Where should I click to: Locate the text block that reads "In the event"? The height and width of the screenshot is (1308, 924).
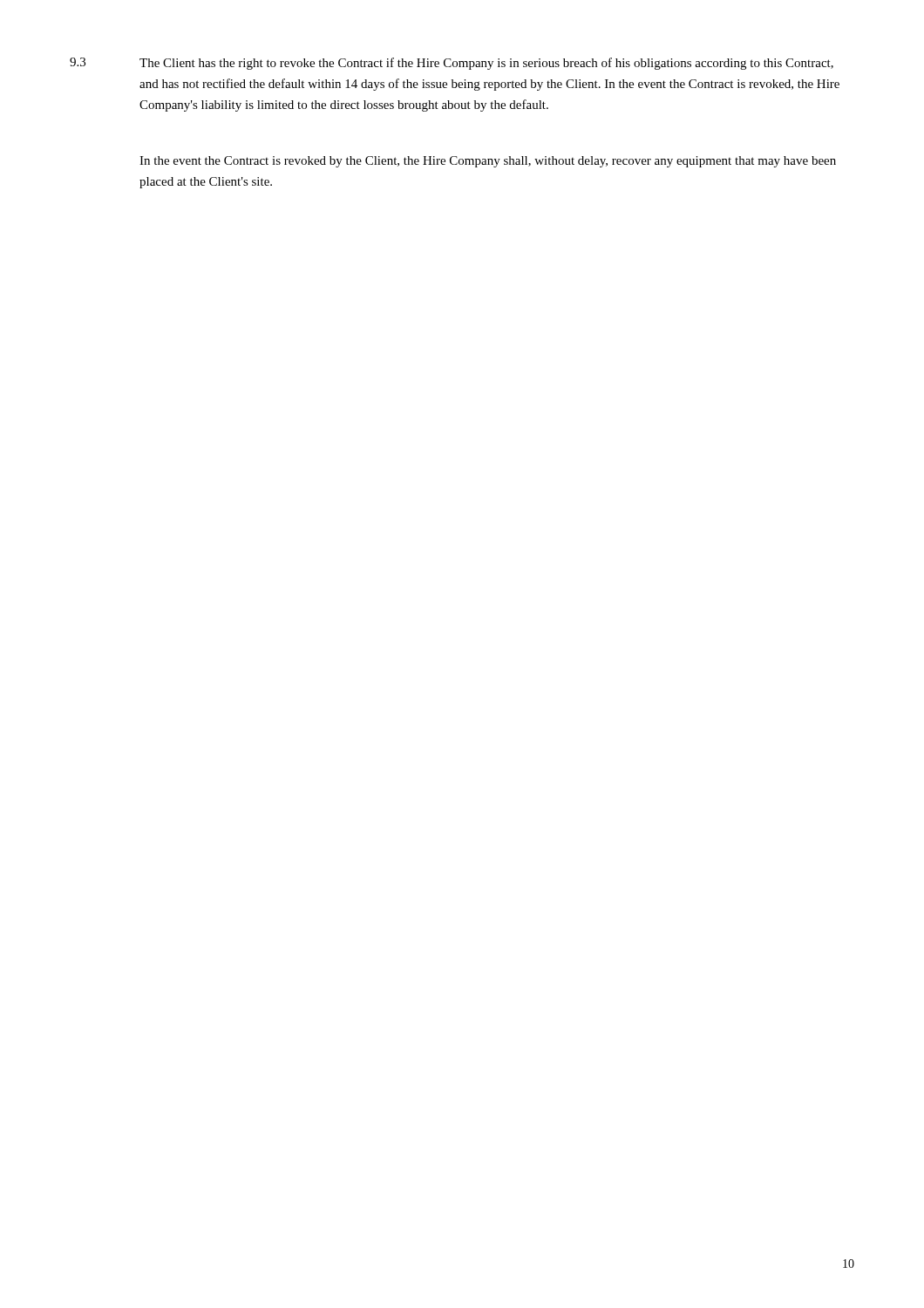tap(488, 171)
